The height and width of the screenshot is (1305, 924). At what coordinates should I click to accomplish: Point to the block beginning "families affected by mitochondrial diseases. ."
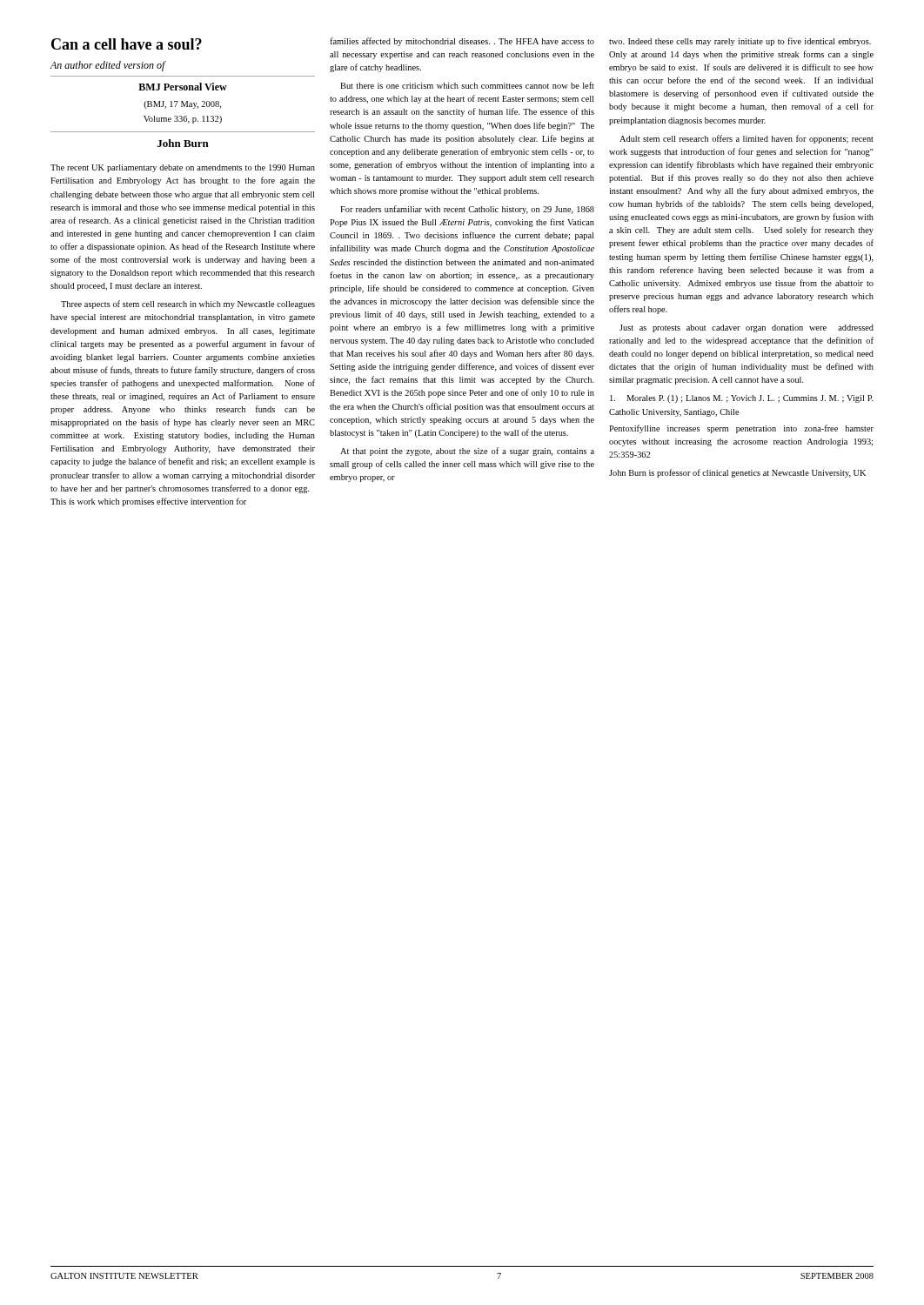coord(462,259)
